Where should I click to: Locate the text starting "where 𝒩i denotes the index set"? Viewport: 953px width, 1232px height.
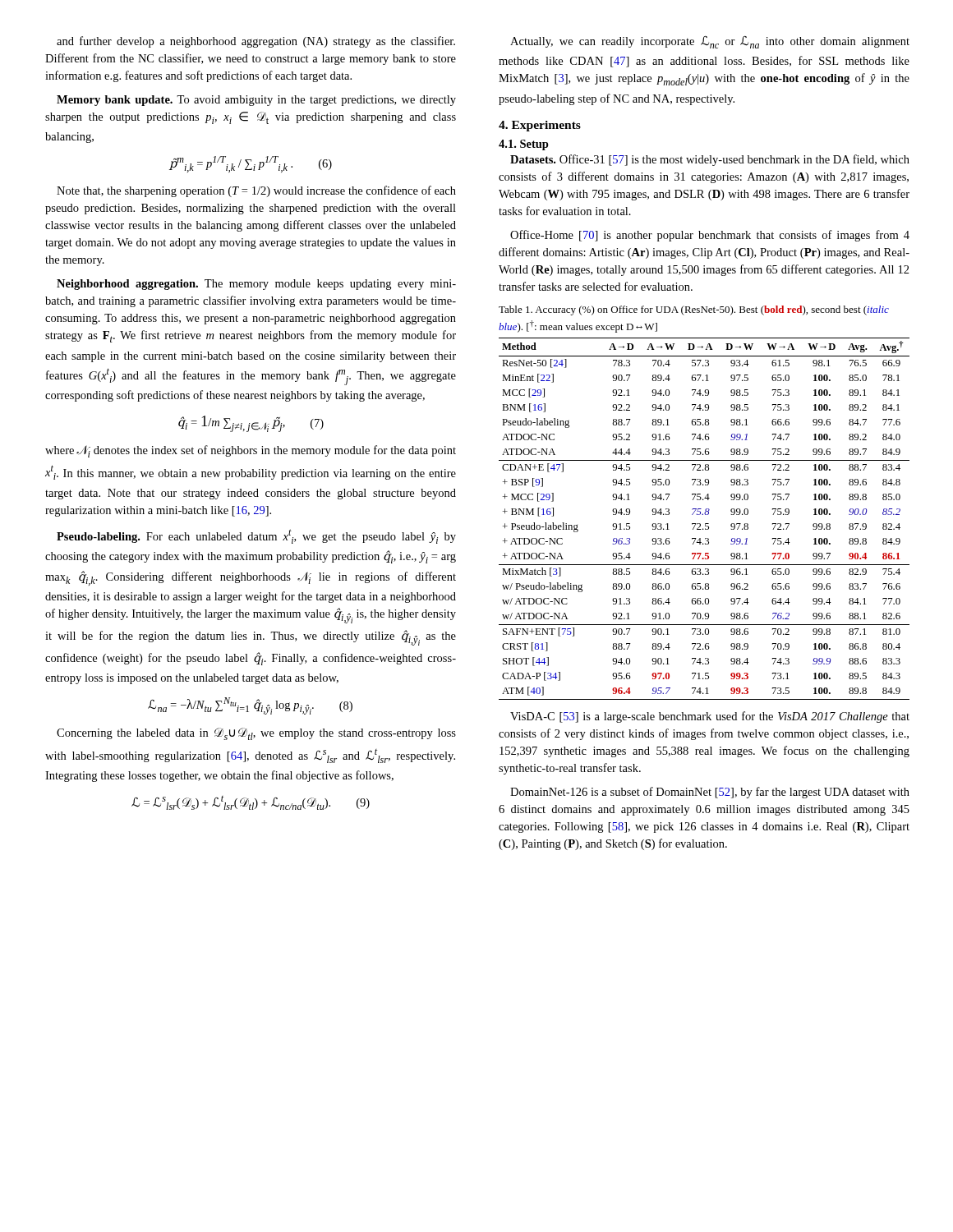tap(251, 564)
